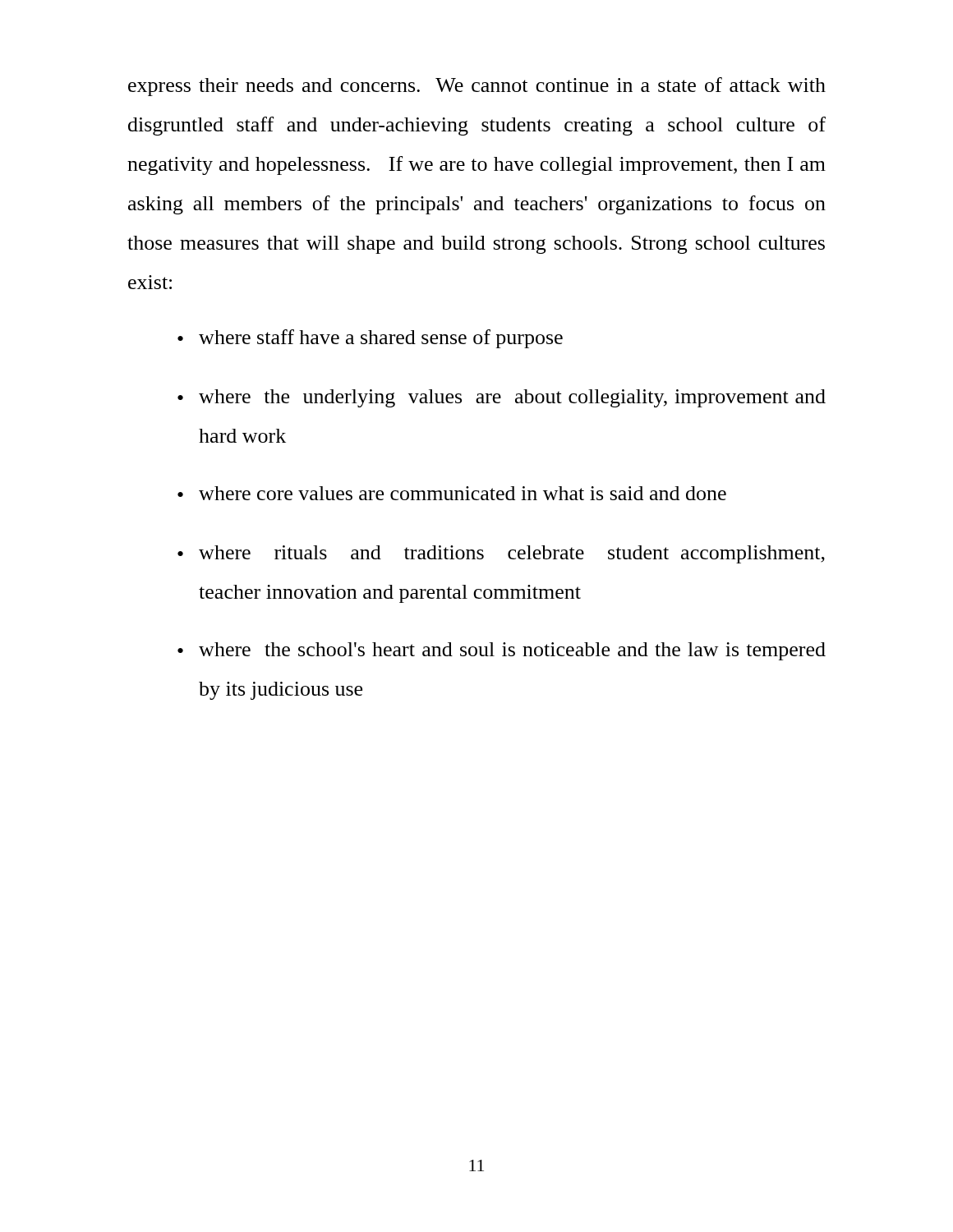This screenshot has width=953, height=1232.
Task: Click on the element starting "• where the school's heart"
Action: pyautogui.click(x=502, y=651)
